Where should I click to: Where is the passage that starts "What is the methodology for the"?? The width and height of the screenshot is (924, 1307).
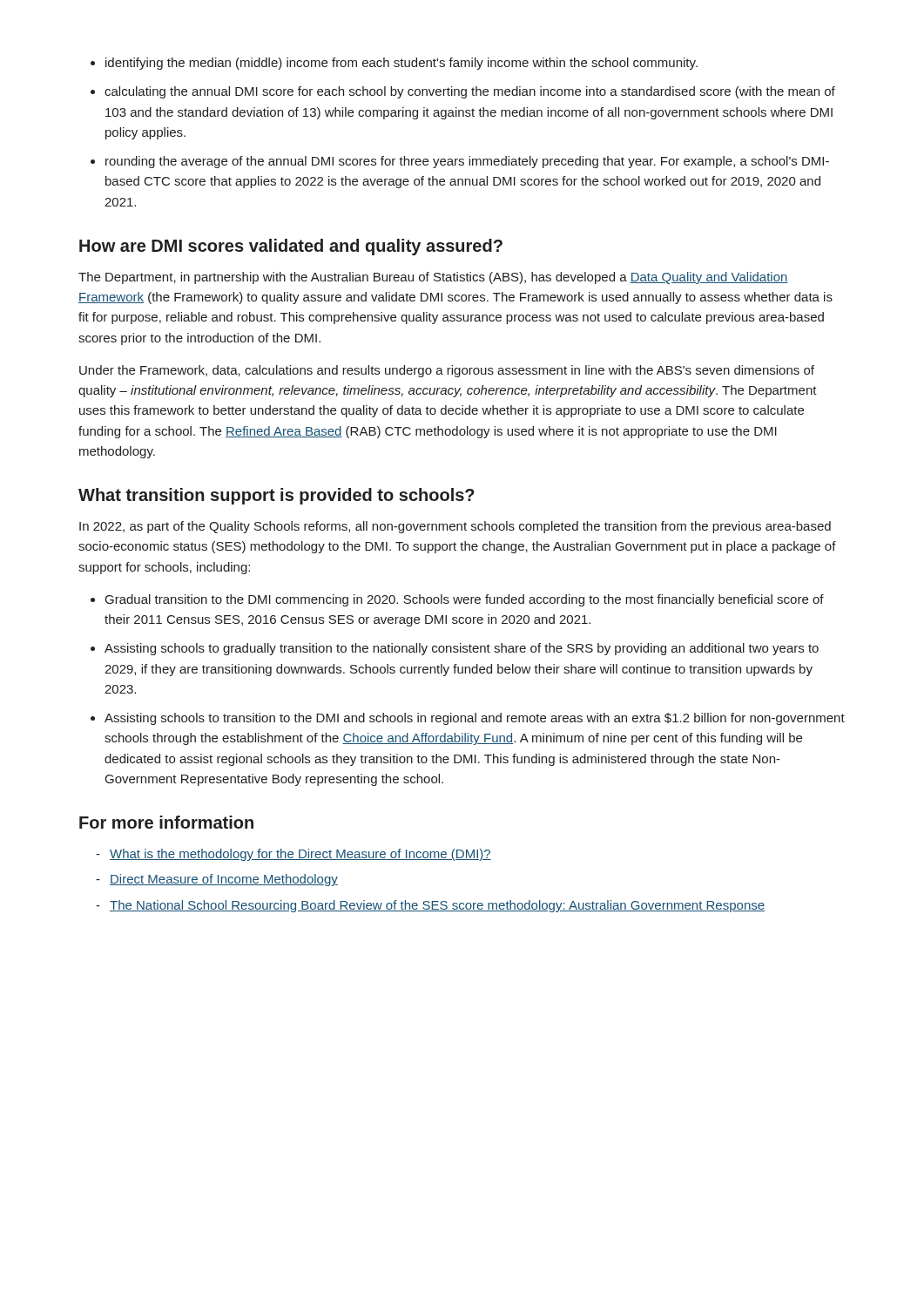471,854
